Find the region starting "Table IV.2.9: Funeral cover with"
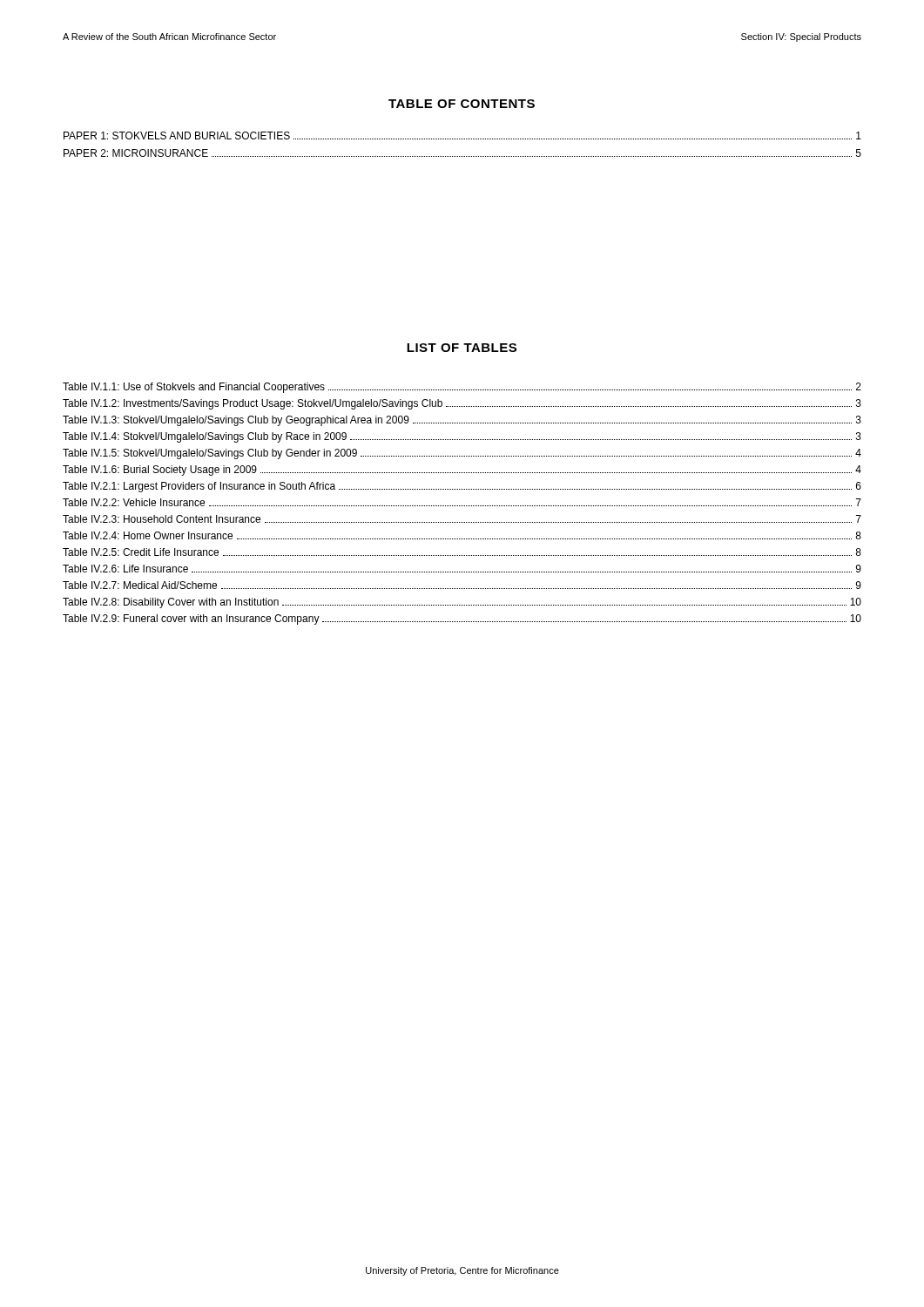 pos(462,619)
